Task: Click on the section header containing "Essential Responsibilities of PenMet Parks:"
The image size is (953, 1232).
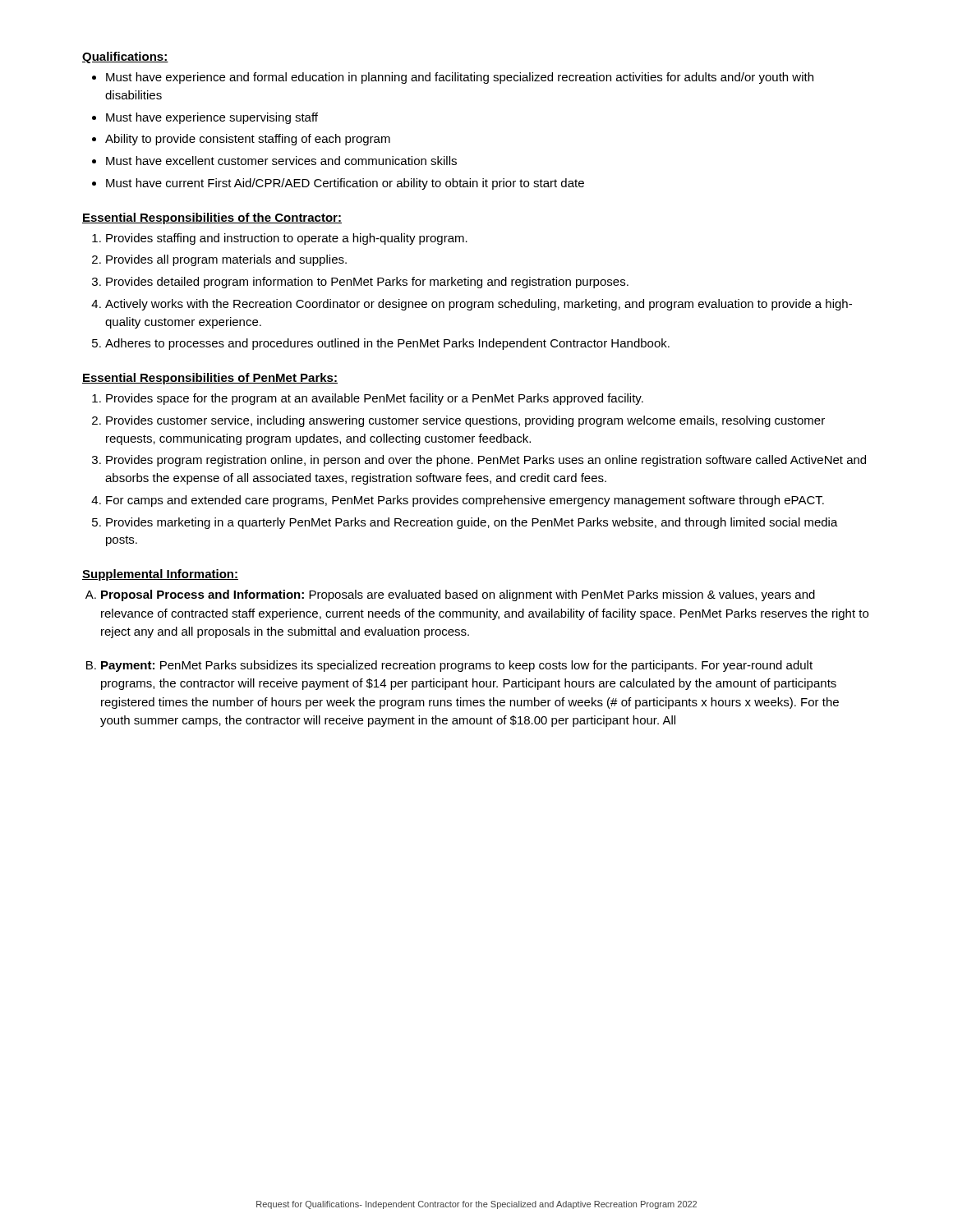Action: 210,377
